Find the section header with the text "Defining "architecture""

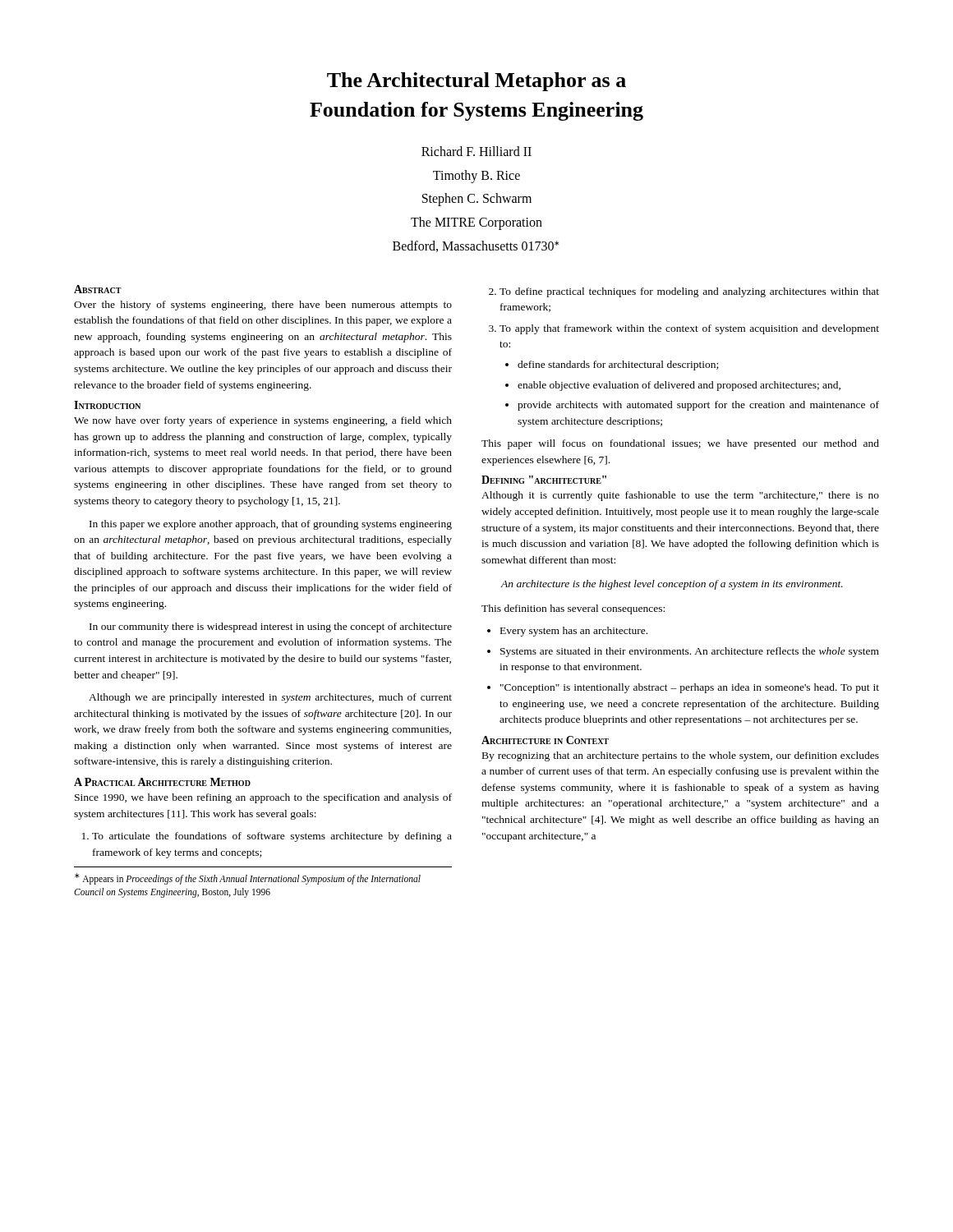pos(545,480)
